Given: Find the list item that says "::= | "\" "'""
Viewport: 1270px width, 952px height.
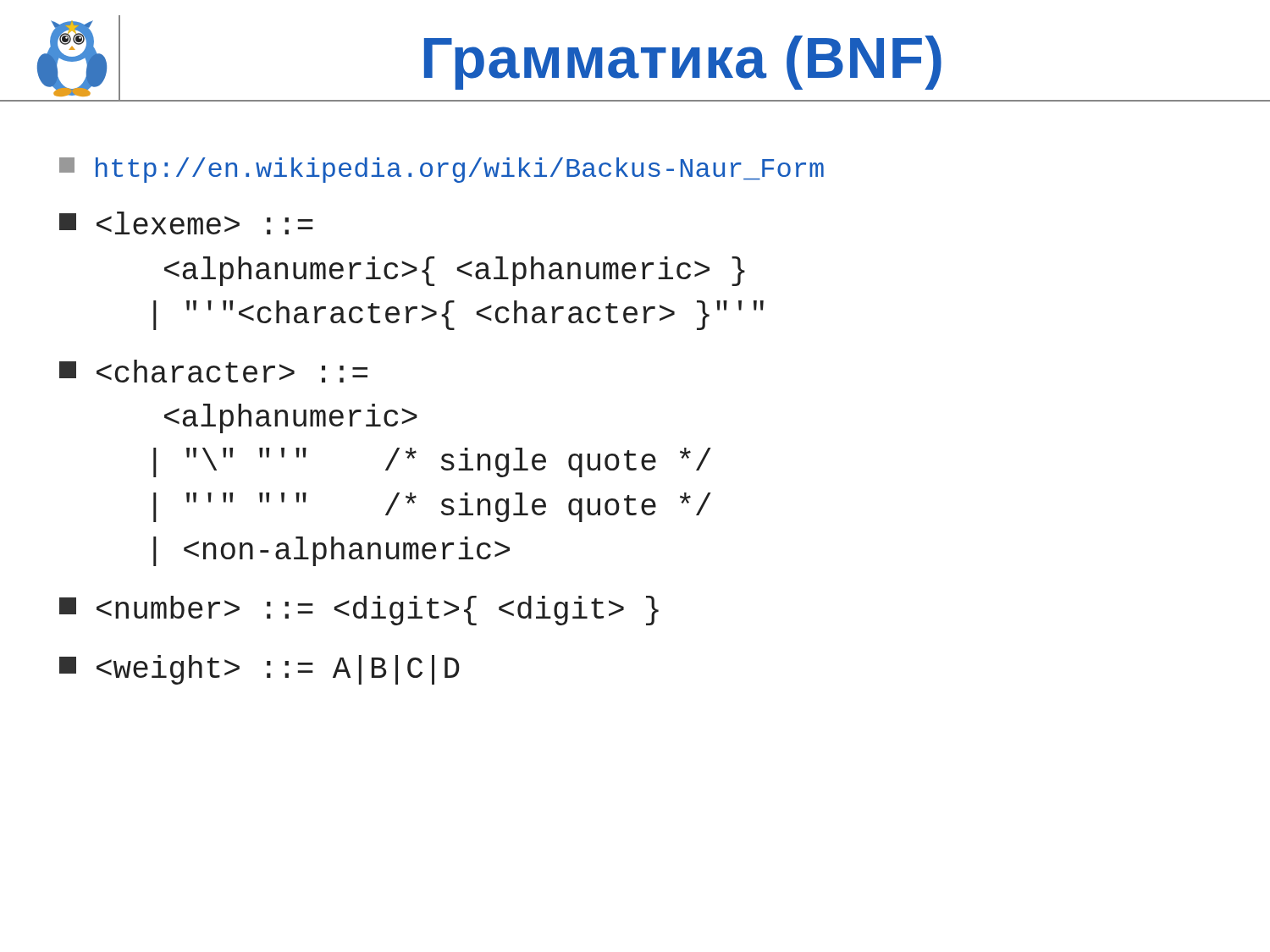Looking at the screenshot, I should (x=386, y=463).
